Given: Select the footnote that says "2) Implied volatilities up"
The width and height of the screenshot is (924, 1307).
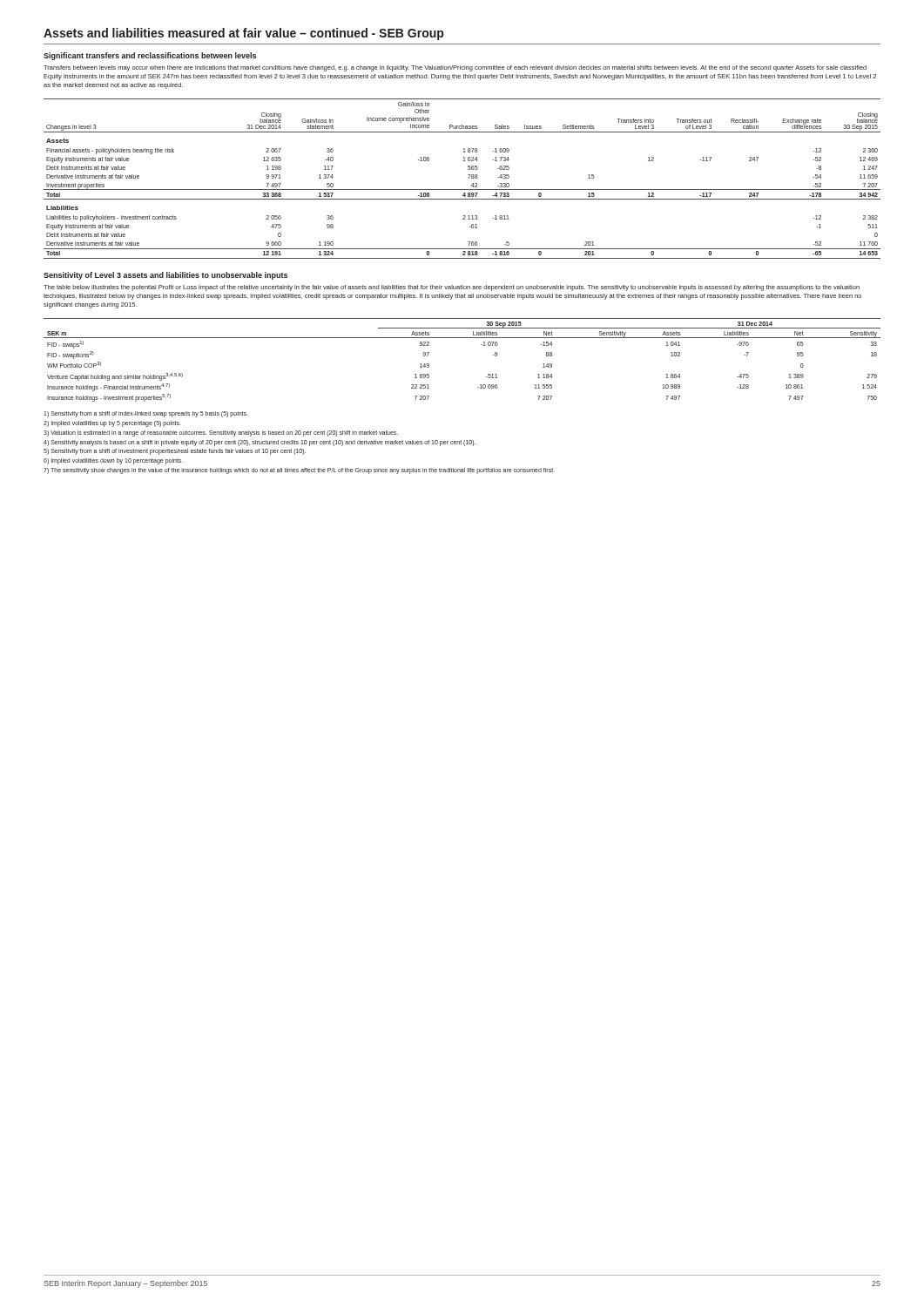Looking at the screenshot, I should pyautogui.click(x=112, y=424).
